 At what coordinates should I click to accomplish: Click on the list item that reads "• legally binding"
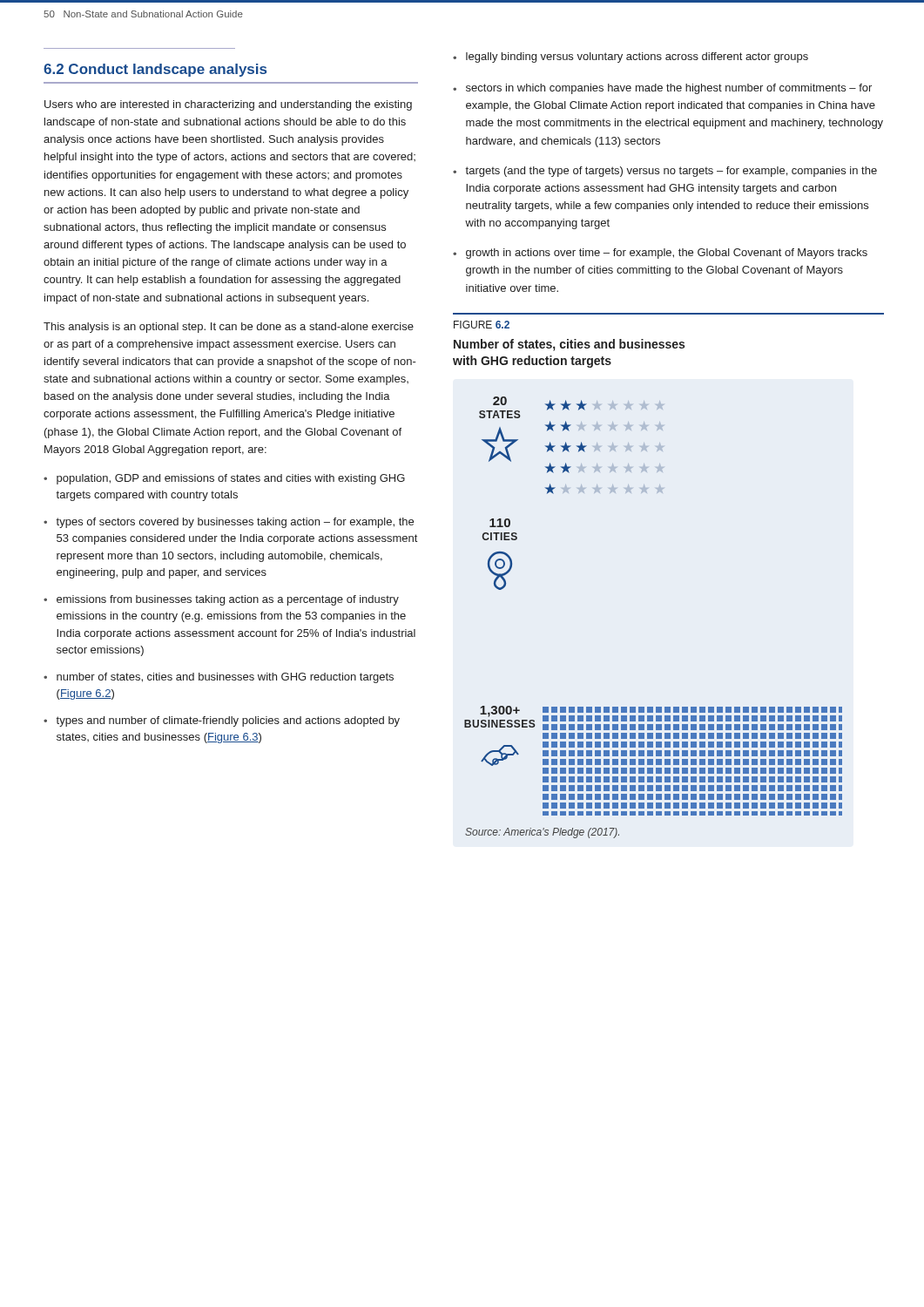coord(668,58)
